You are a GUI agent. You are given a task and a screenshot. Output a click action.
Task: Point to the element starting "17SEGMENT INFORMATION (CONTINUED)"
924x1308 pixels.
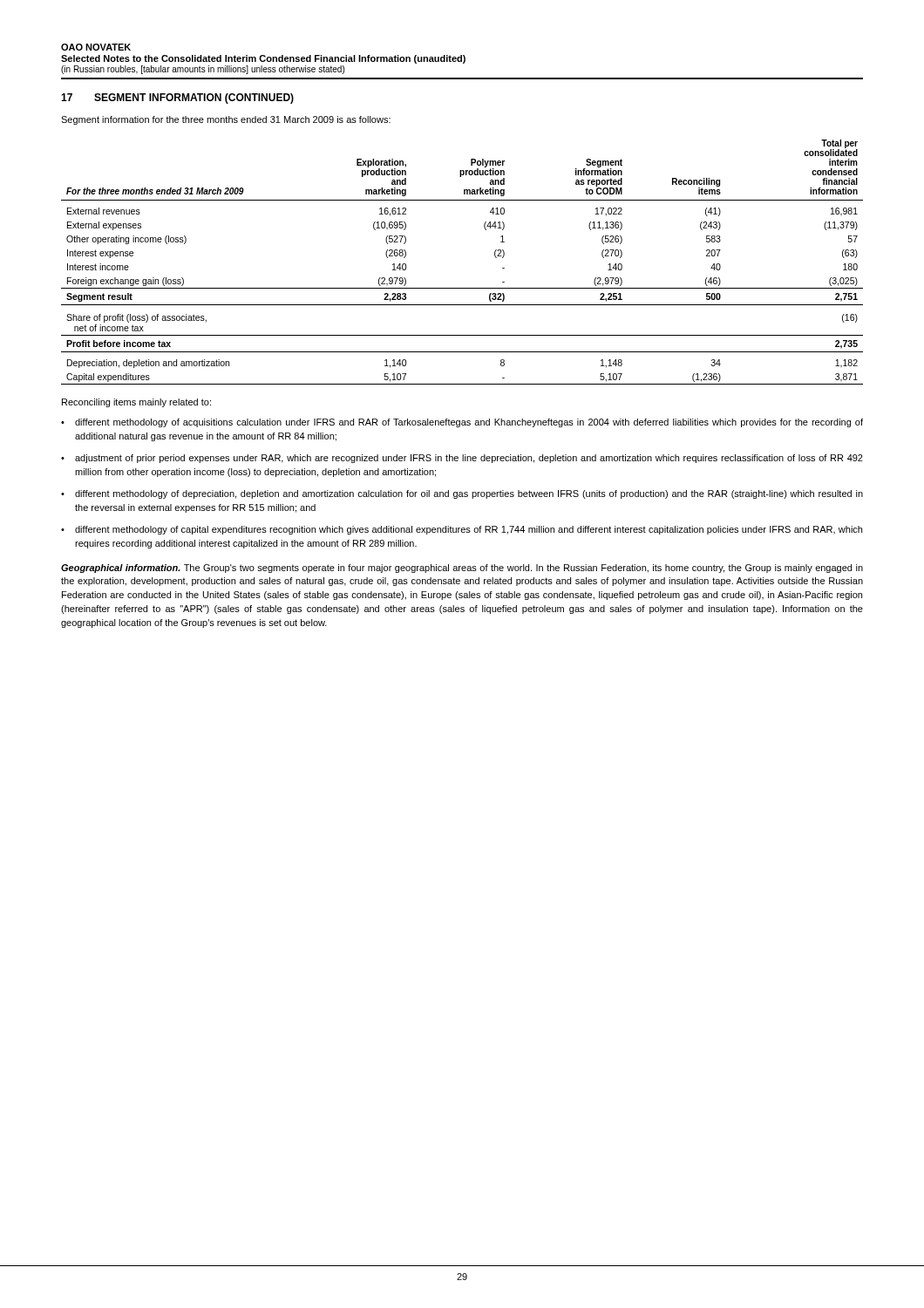[177, 98]
